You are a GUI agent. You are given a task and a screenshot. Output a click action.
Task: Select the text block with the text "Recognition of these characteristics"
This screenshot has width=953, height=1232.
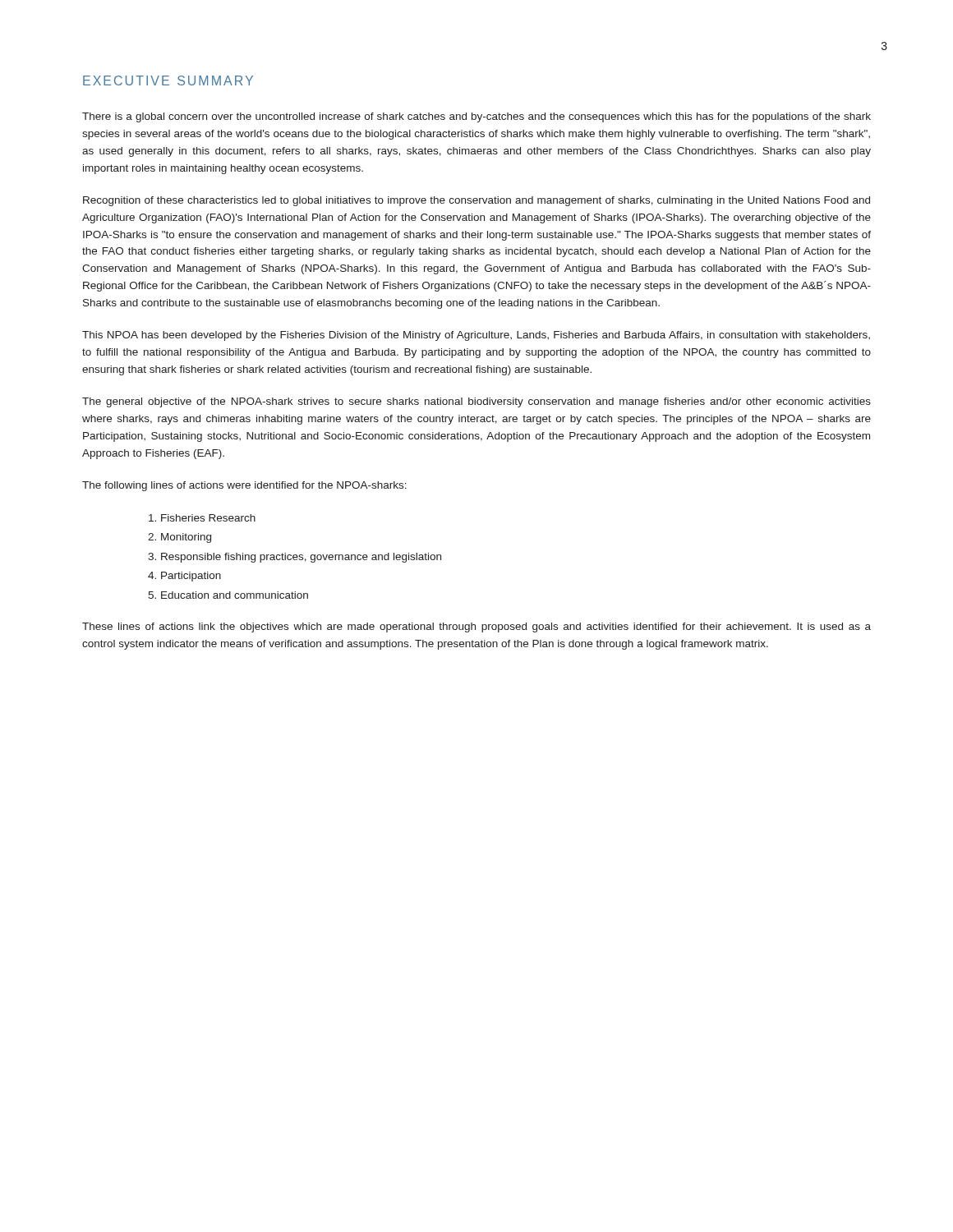tap(476, 251)
